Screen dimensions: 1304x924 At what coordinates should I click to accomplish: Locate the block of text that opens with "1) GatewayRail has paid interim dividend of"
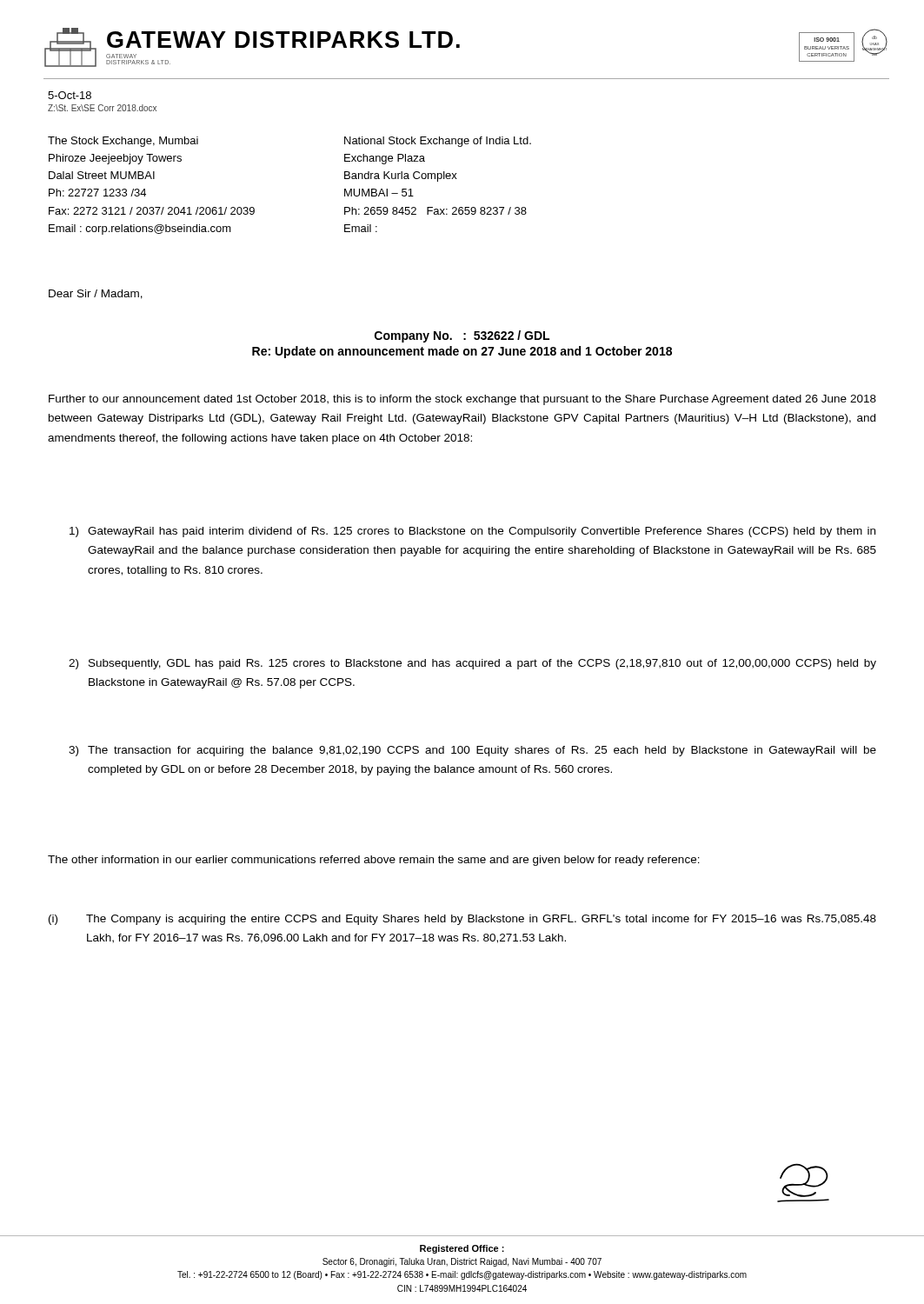pyautogui.click(x=462, y=551)
